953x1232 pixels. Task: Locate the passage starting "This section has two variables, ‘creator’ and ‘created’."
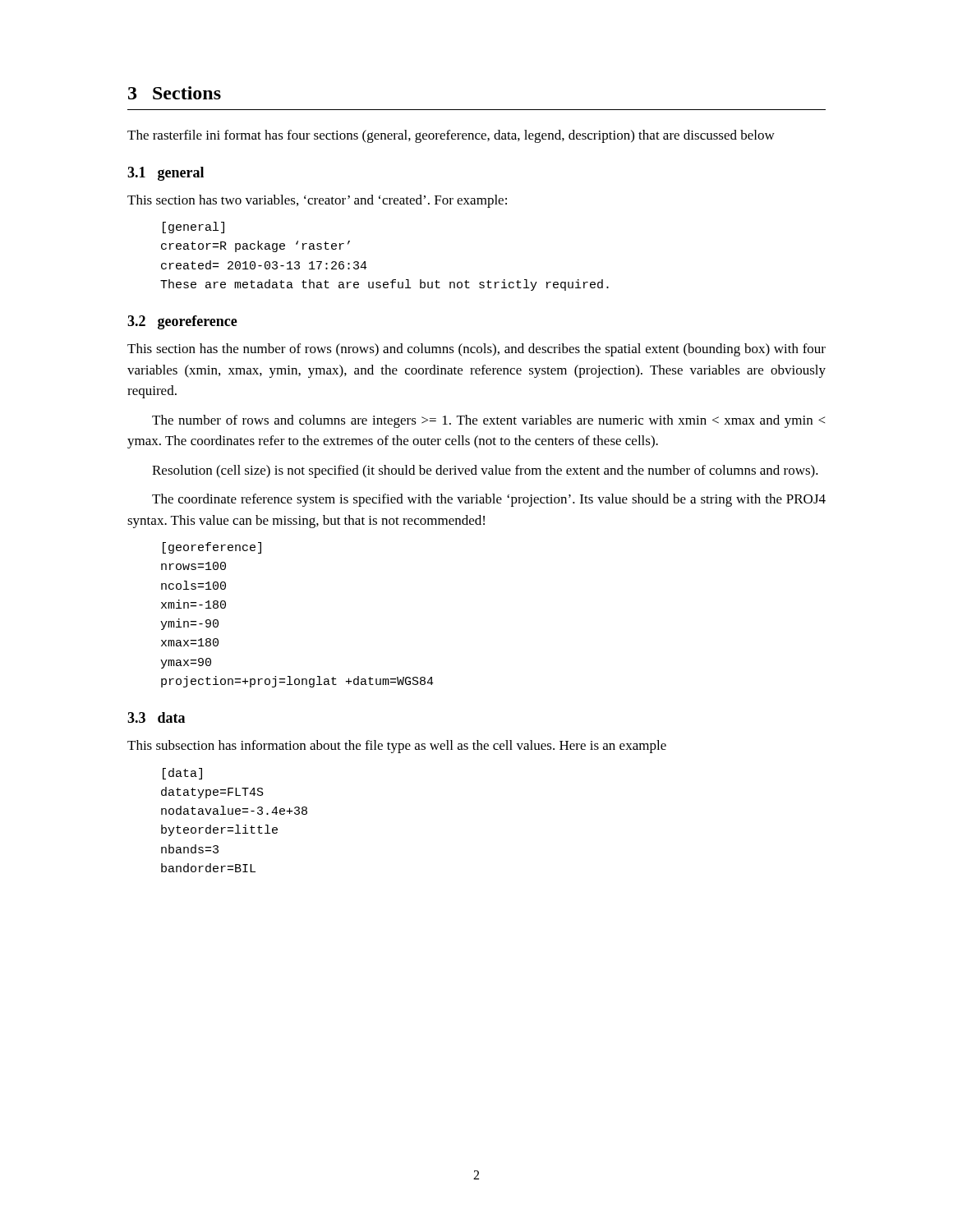point(318,200)
